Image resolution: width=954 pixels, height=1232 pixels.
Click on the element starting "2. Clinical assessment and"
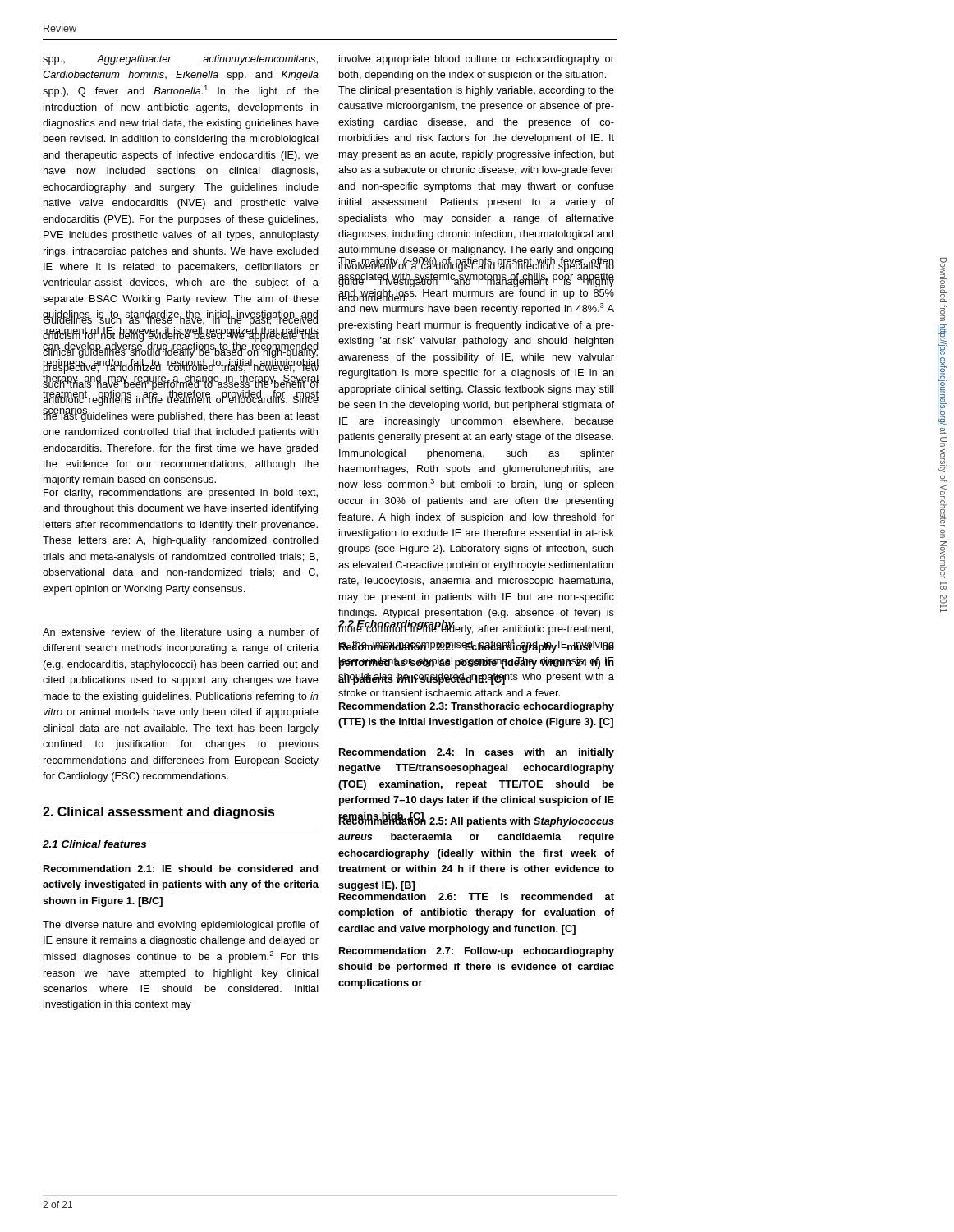[159, 812]
